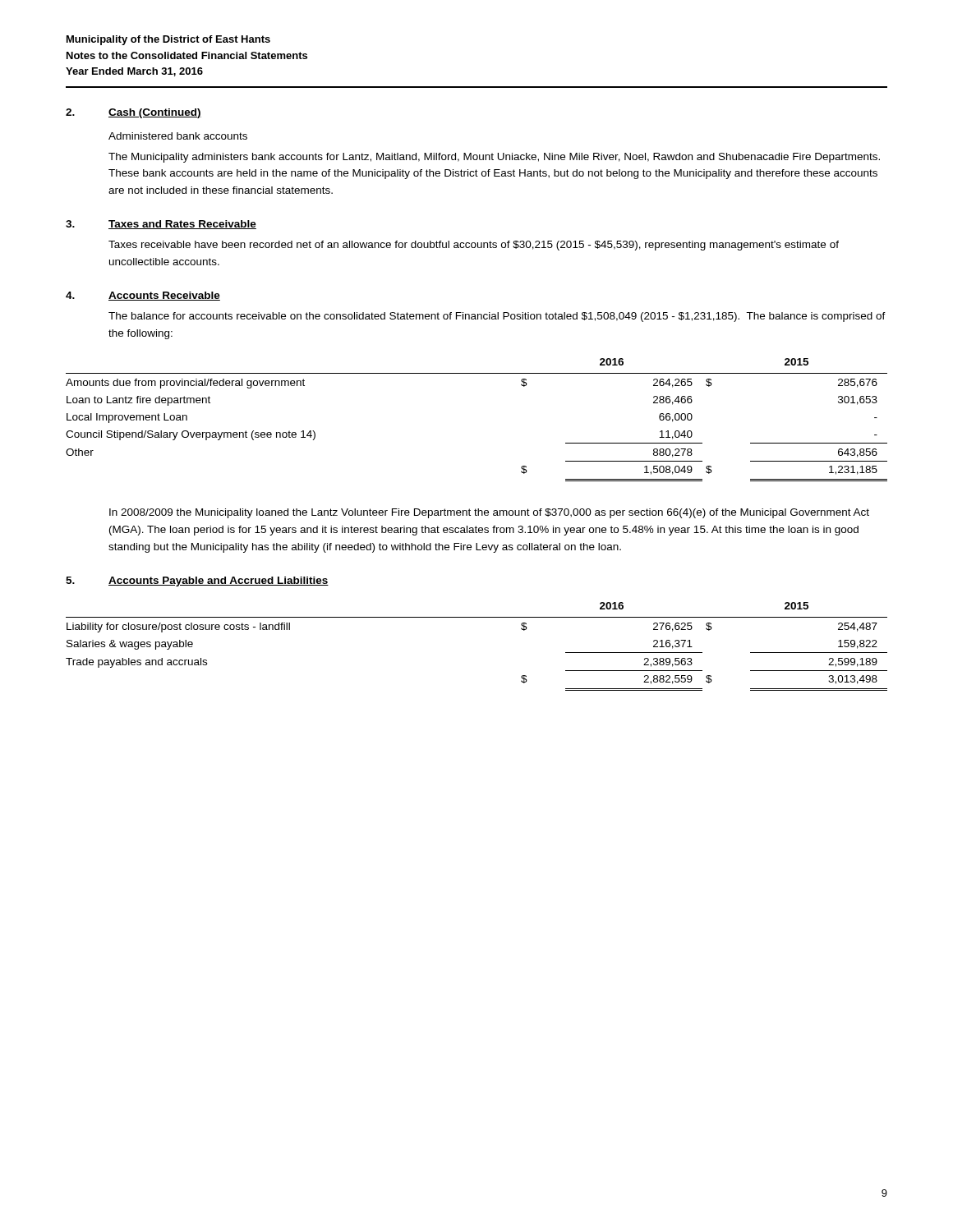This screenshot has width=953, height=1232.
Task: Where is the passage that starts "The Municipality administers"?
Action: tap(496, 173)
